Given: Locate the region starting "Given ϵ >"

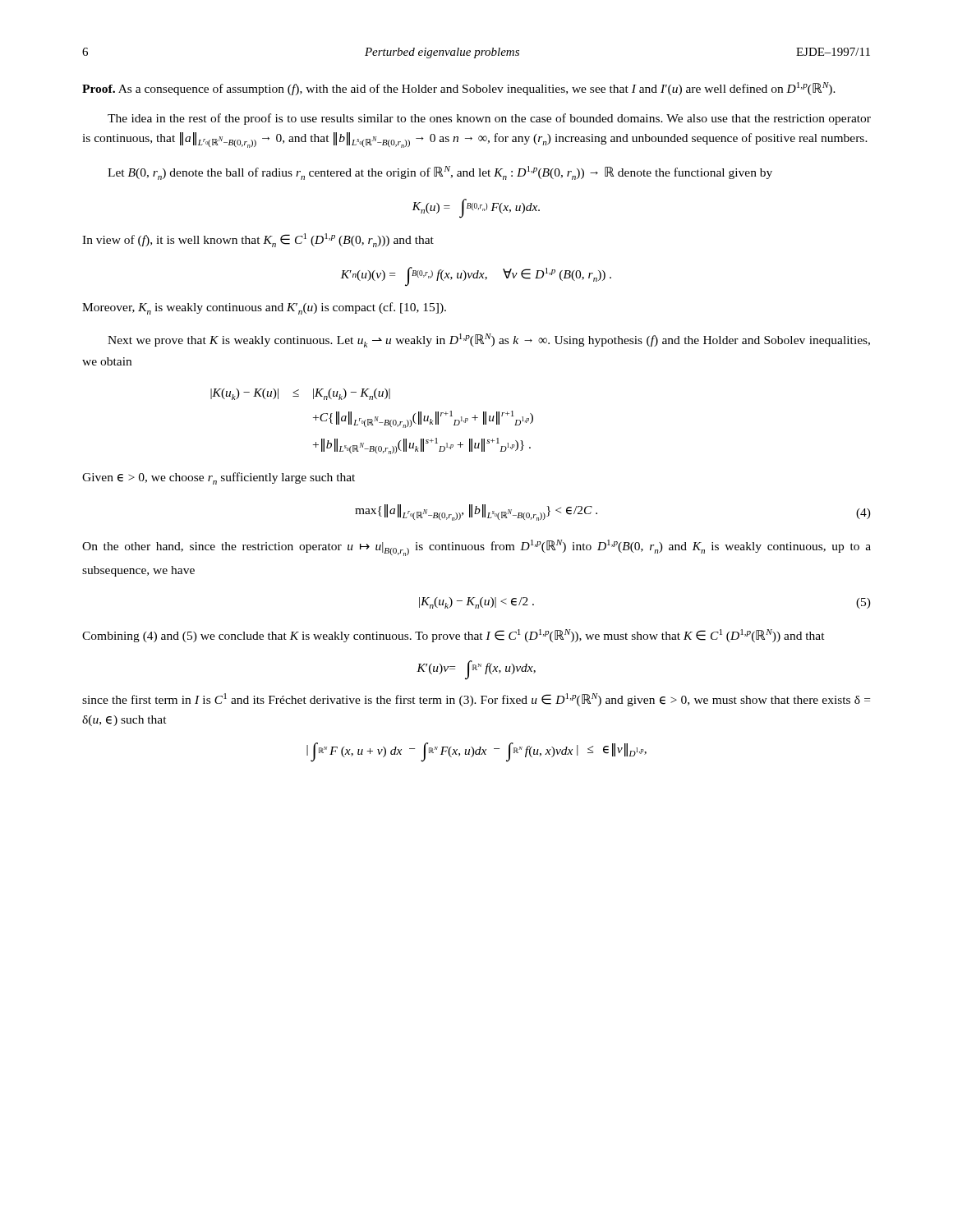Looking at the screenshot, I should click(x=219, y=478).
